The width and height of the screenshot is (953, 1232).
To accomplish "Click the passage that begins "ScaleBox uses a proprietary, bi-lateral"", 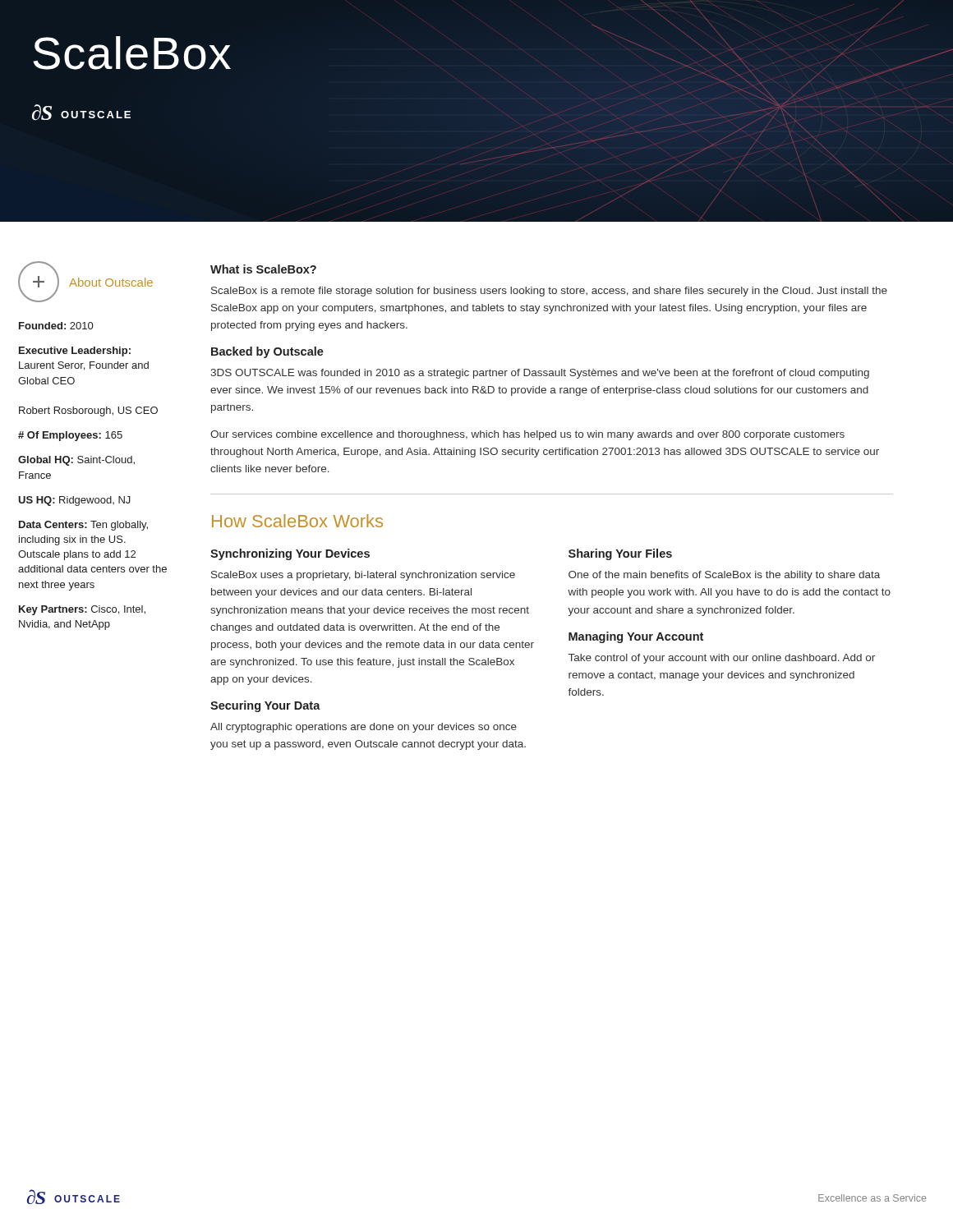I will 372,627.
